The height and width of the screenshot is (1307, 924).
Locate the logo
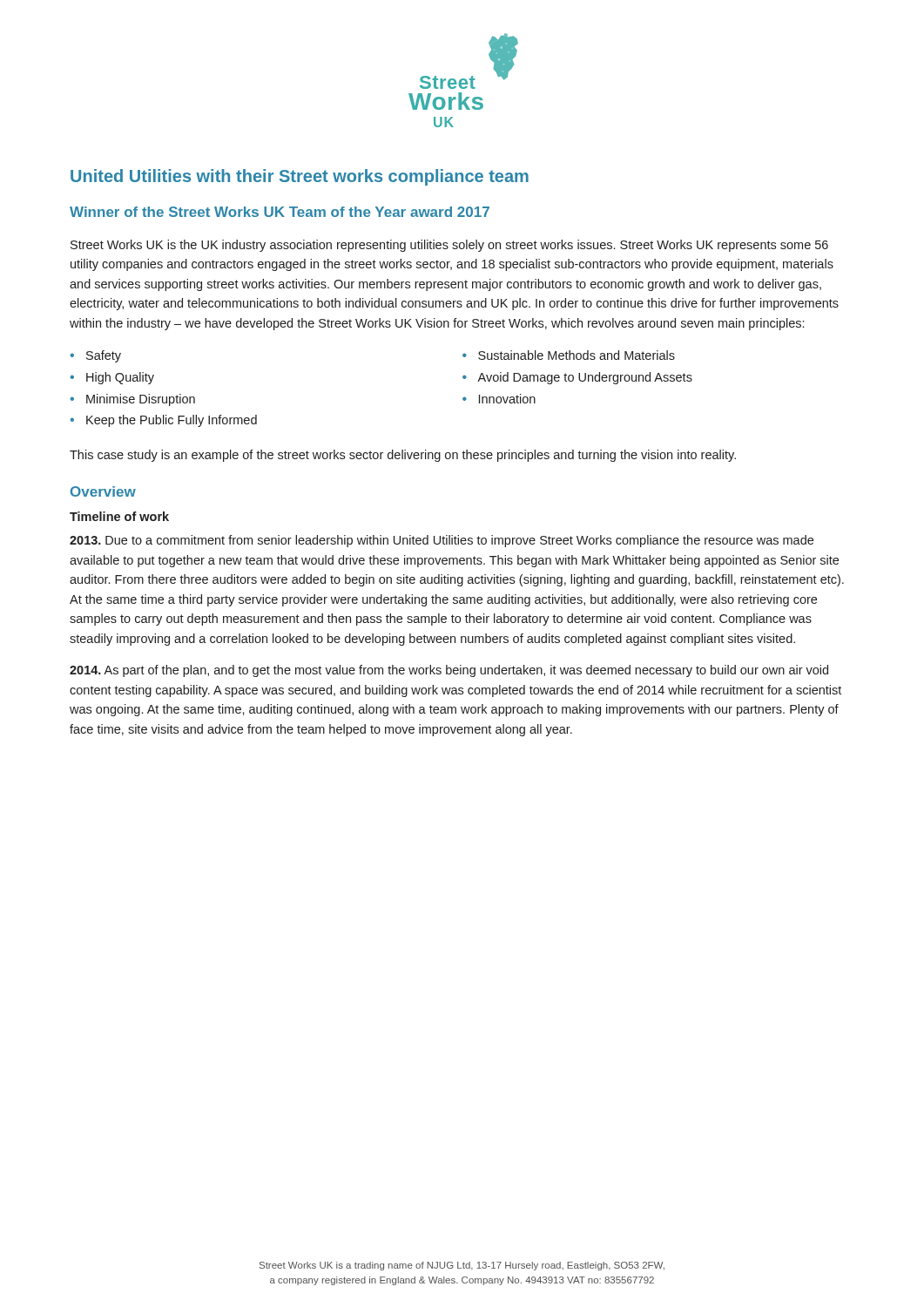coord(462,84)
